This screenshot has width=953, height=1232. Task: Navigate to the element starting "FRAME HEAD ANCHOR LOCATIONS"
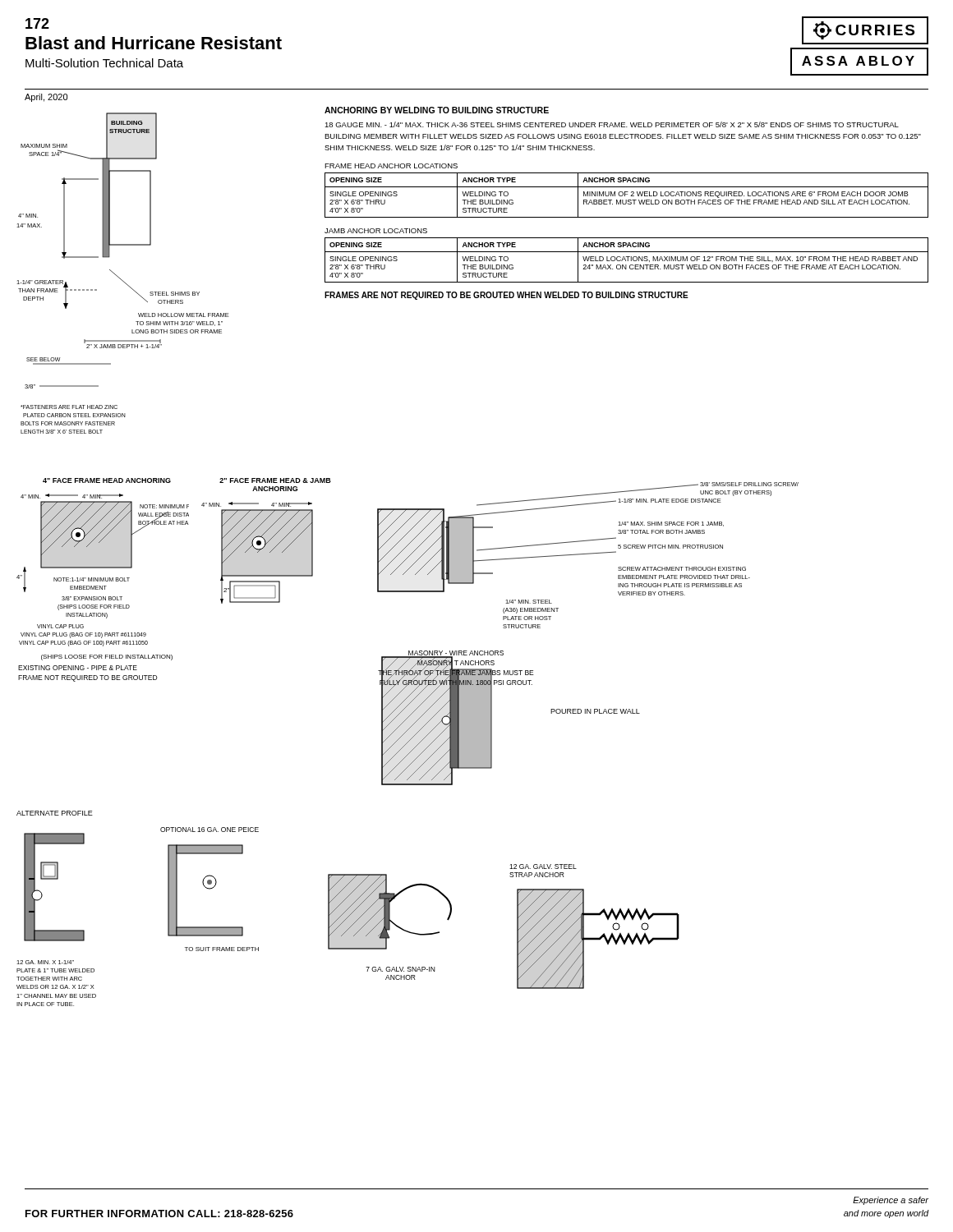pyautogui.click(x=391, y=166)
